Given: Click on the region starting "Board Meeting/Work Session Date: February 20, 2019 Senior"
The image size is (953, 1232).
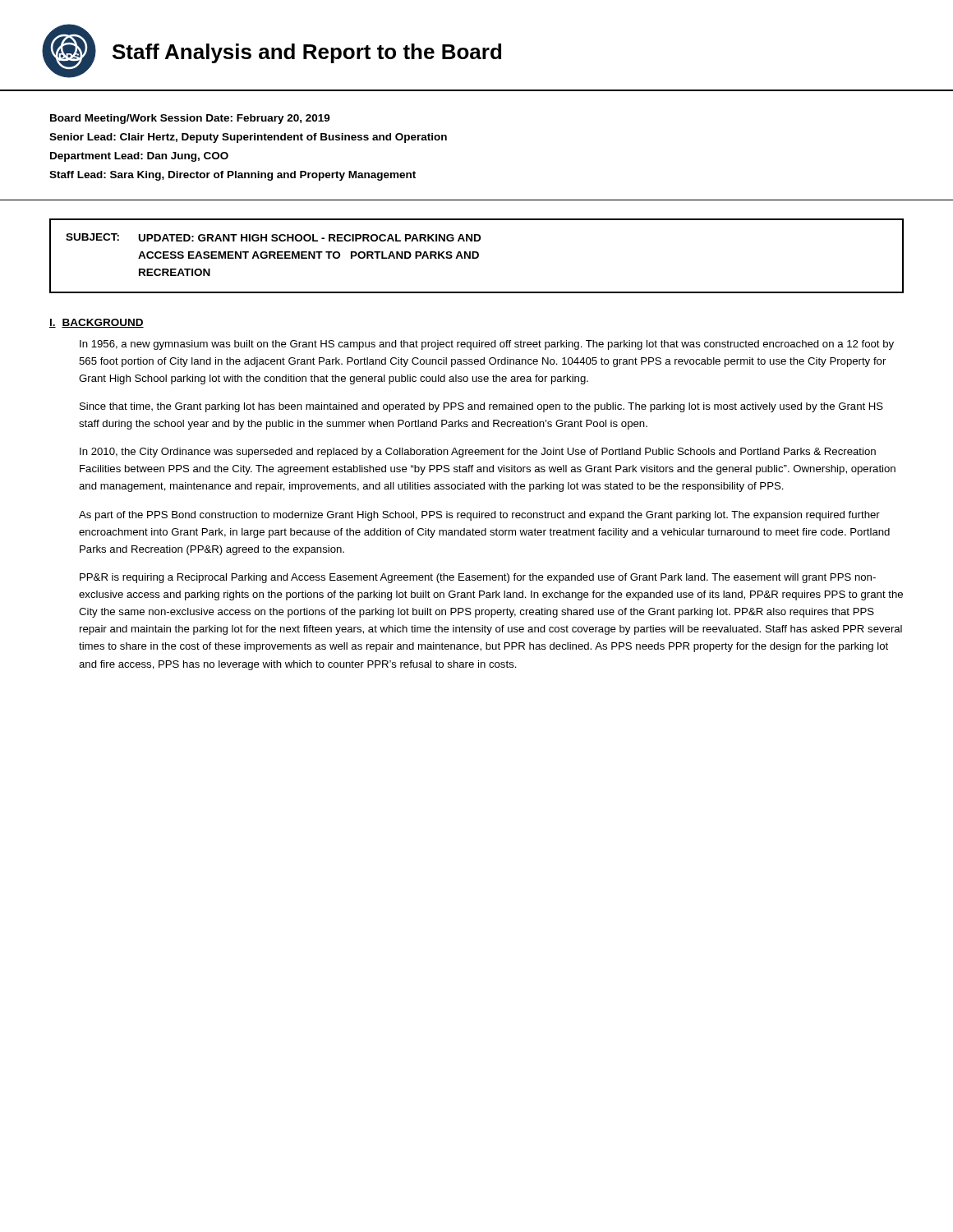Looking at the screenshot, I should click(x=248, y=146).
